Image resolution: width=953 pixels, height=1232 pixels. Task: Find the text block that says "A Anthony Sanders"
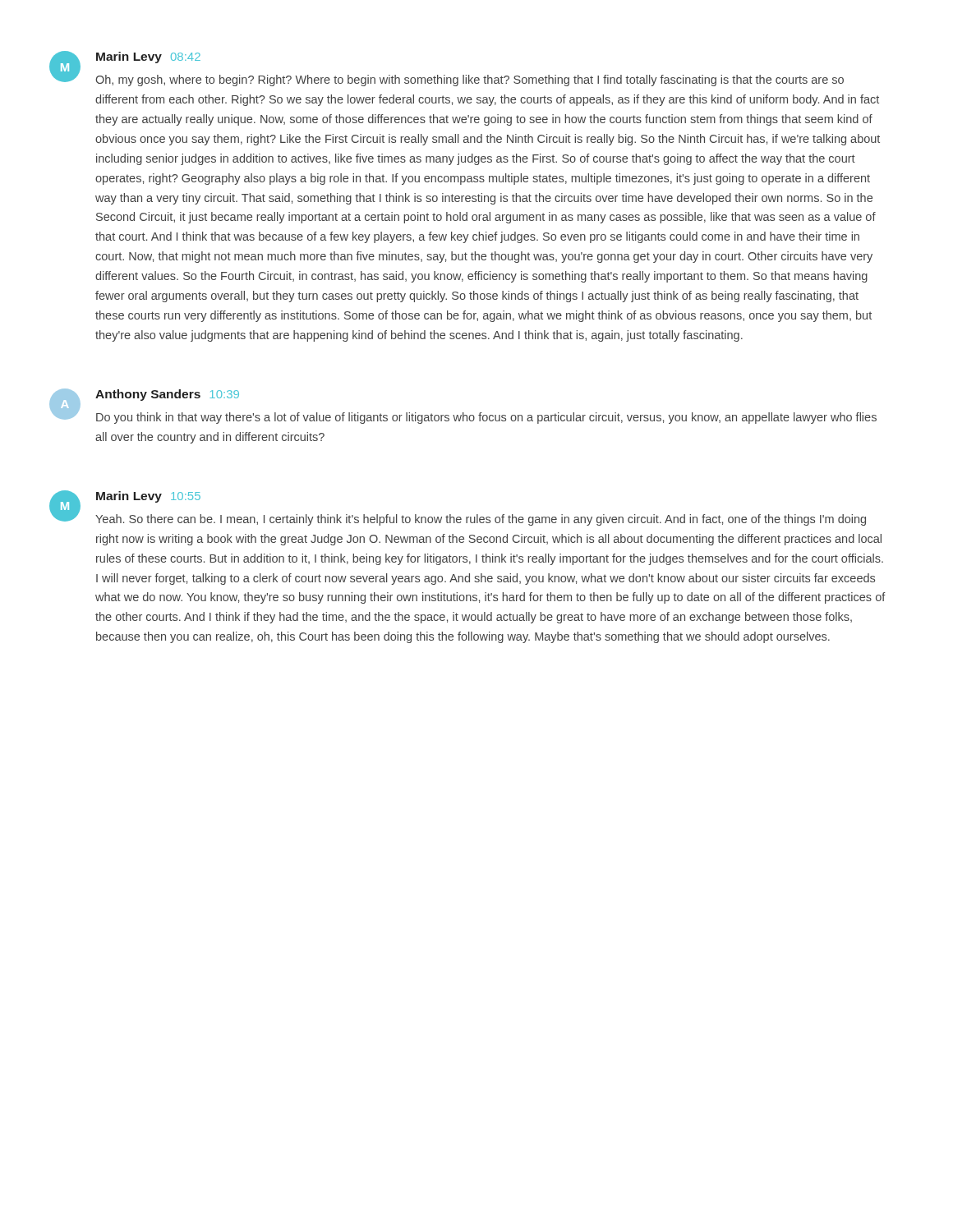pos(468,417)
